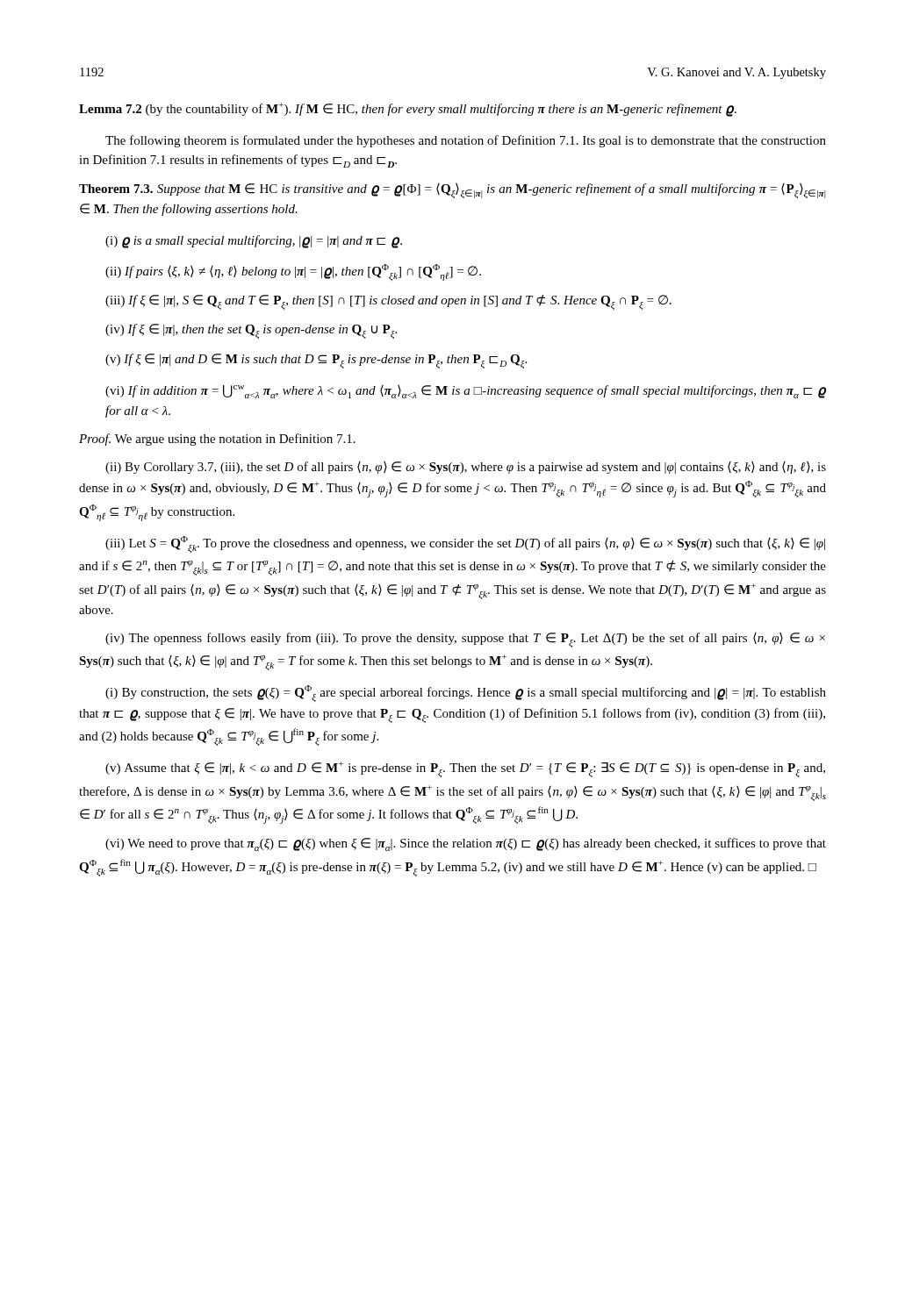Find the element starting "Lemma 7.2 (by the"
This screenshot has height=1316, width=905.
point(452,108)
